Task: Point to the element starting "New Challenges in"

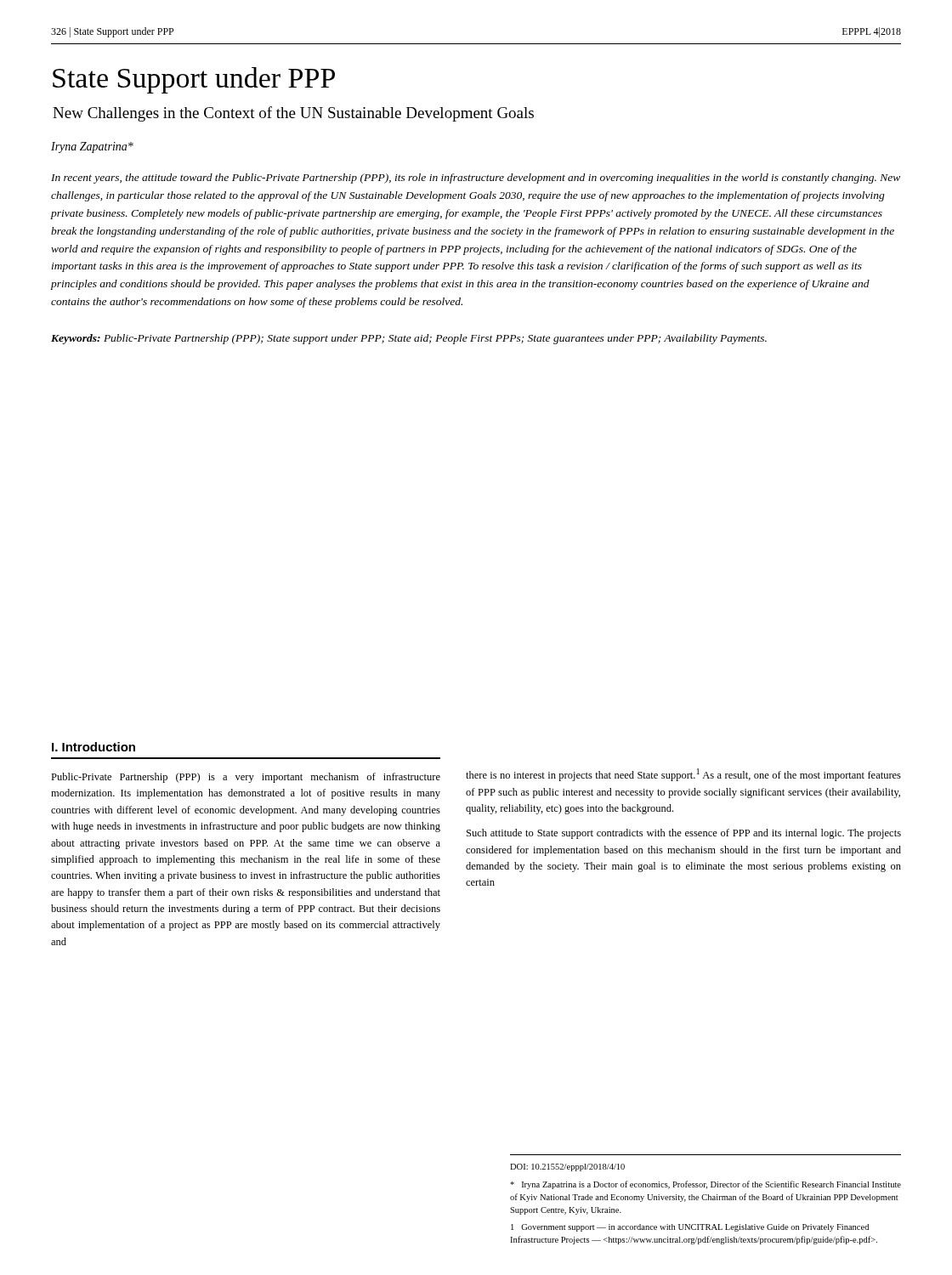Action: click(294, 113)
